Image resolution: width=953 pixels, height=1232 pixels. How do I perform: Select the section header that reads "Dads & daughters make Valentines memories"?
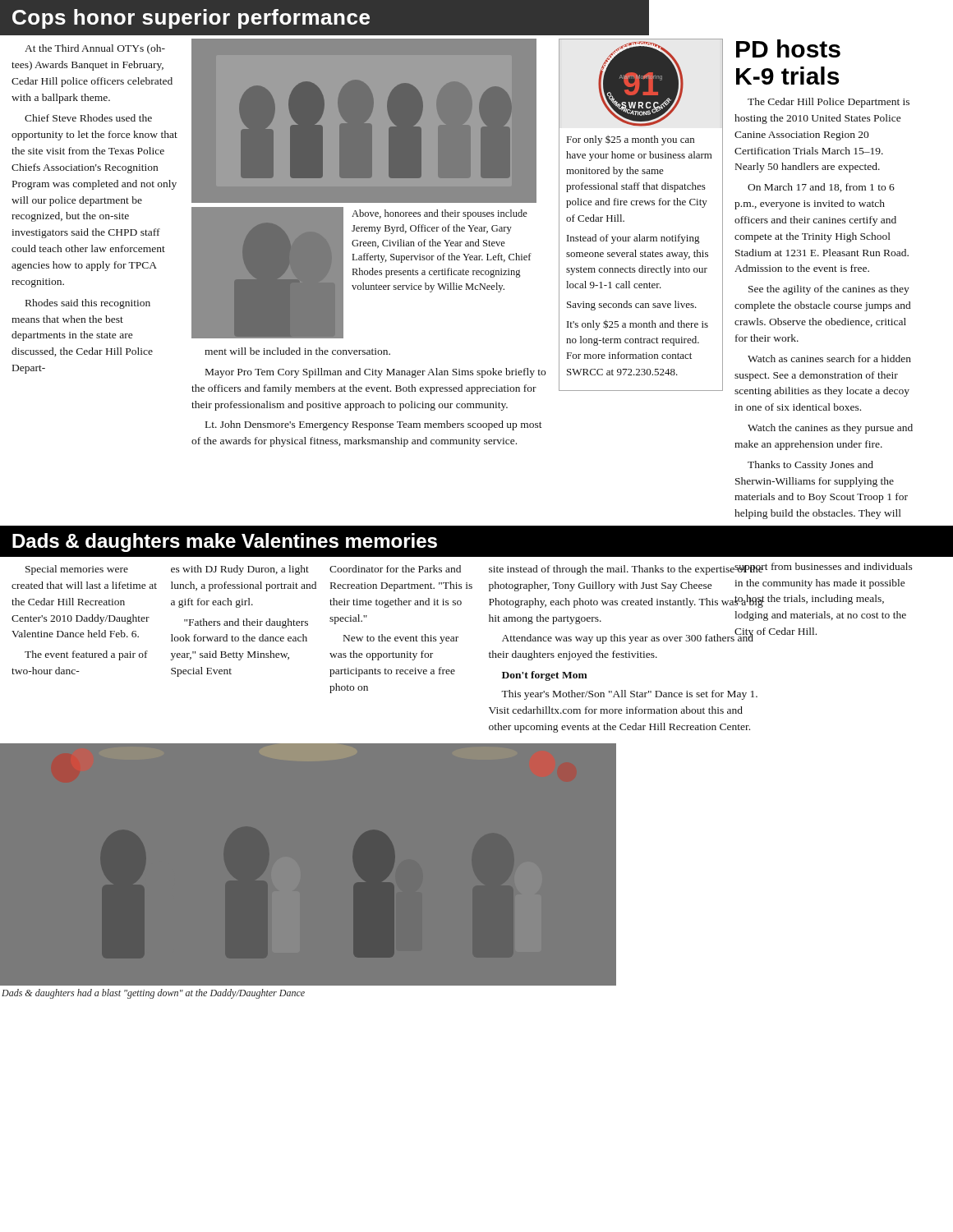[x=225, y=541]
